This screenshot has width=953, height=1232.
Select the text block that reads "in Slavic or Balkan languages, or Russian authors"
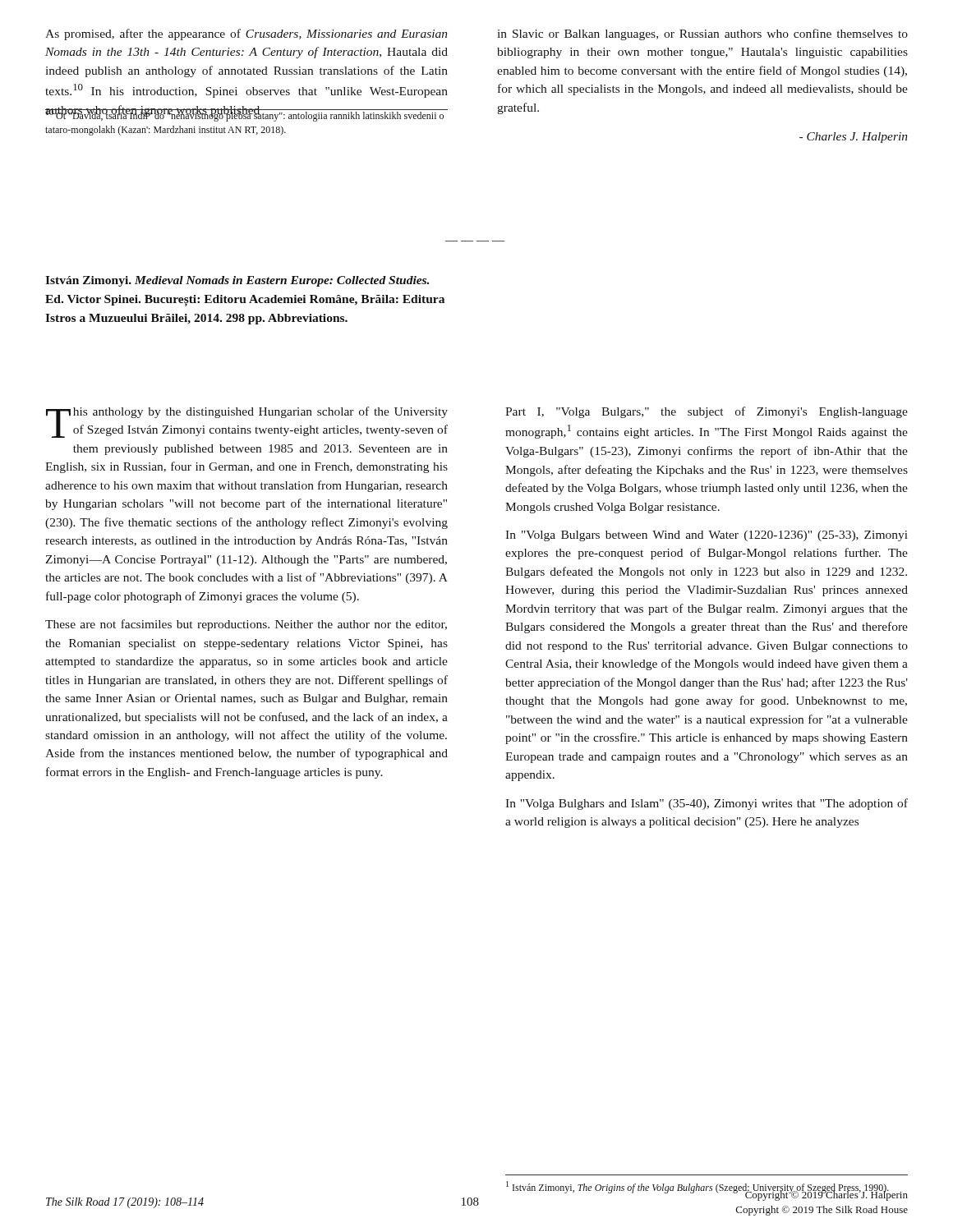[702, 71]
